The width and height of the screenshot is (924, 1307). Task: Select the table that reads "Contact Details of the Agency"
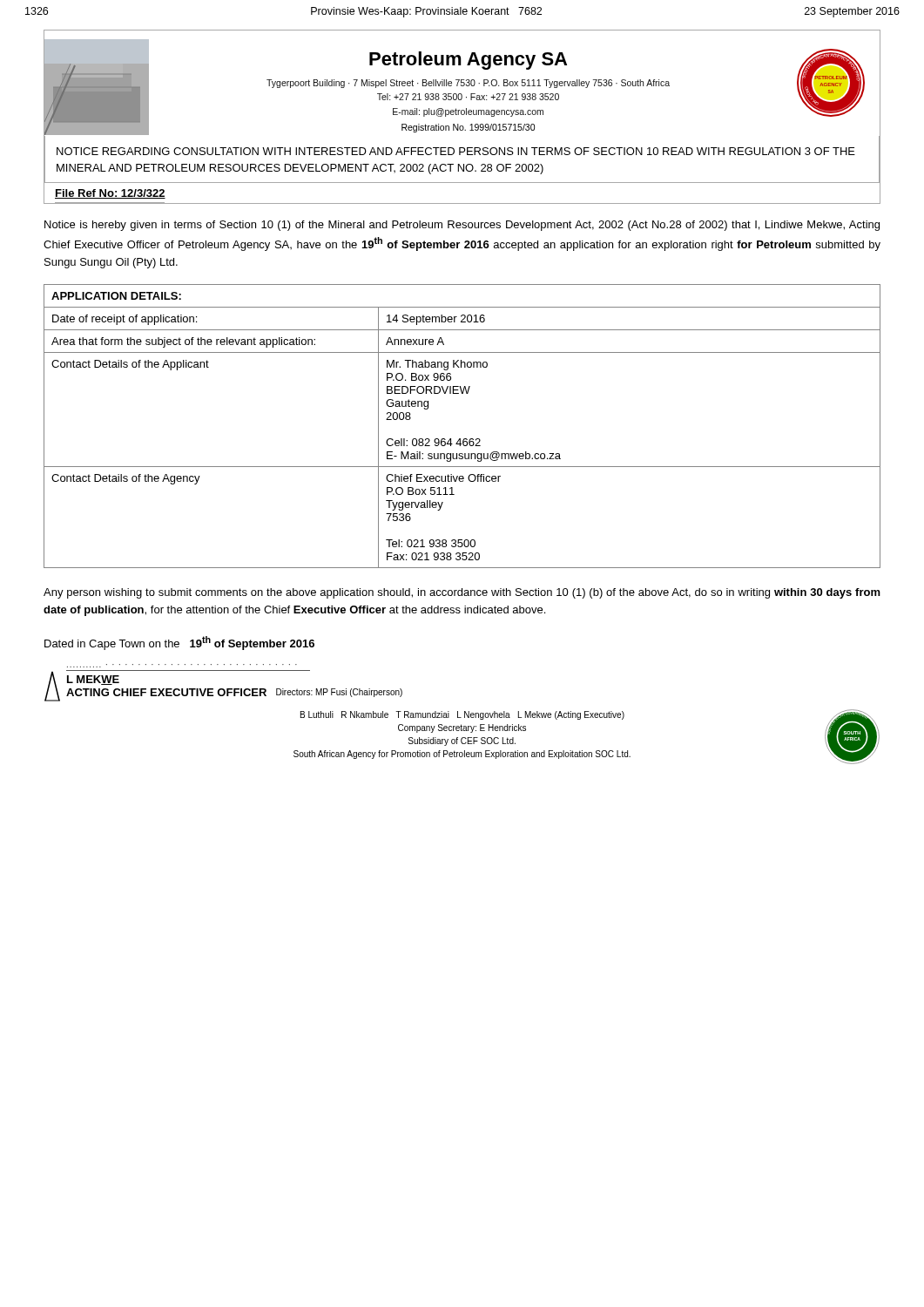click(462, 426)
